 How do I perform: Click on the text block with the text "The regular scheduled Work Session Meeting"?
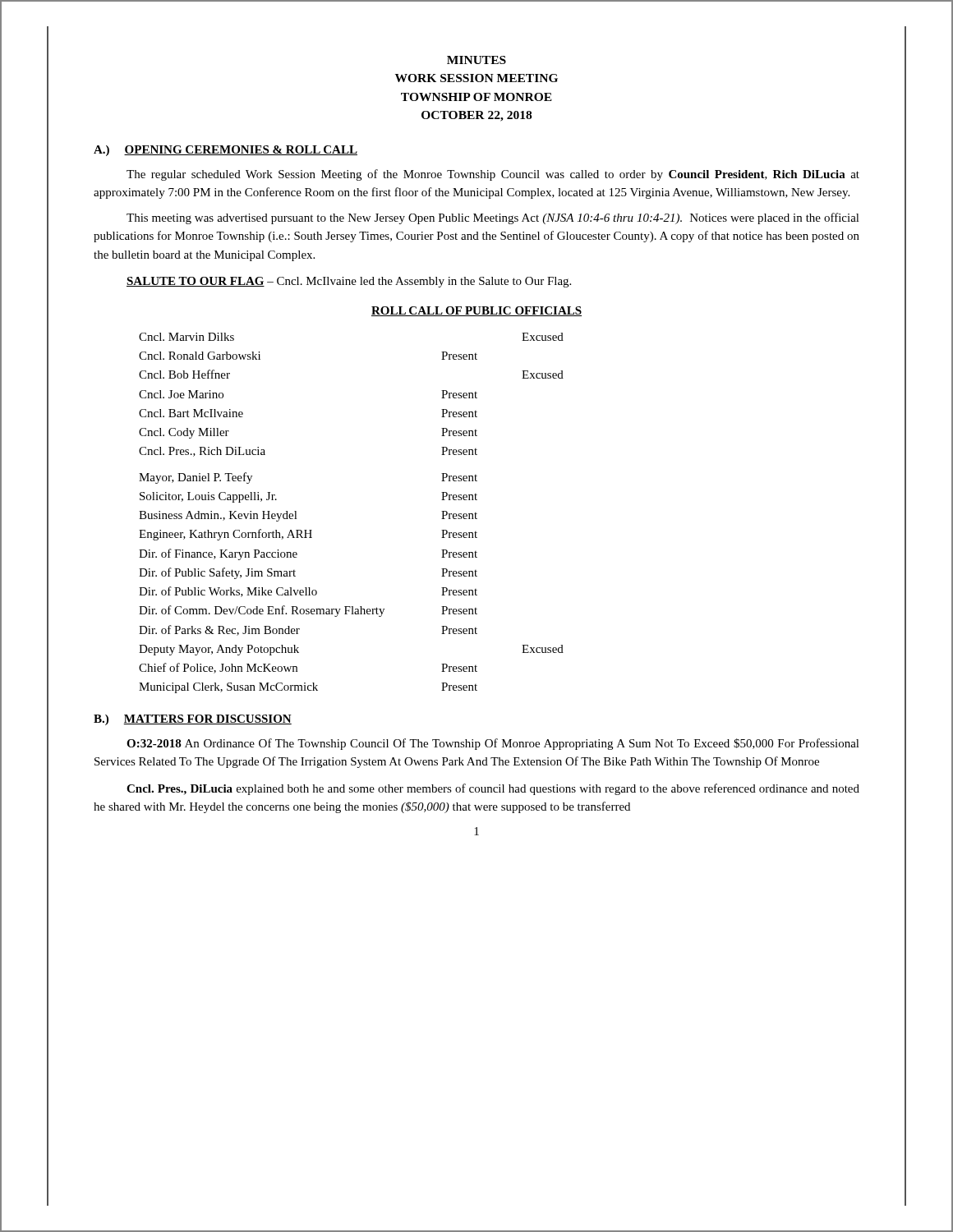[x=476, y=214]
